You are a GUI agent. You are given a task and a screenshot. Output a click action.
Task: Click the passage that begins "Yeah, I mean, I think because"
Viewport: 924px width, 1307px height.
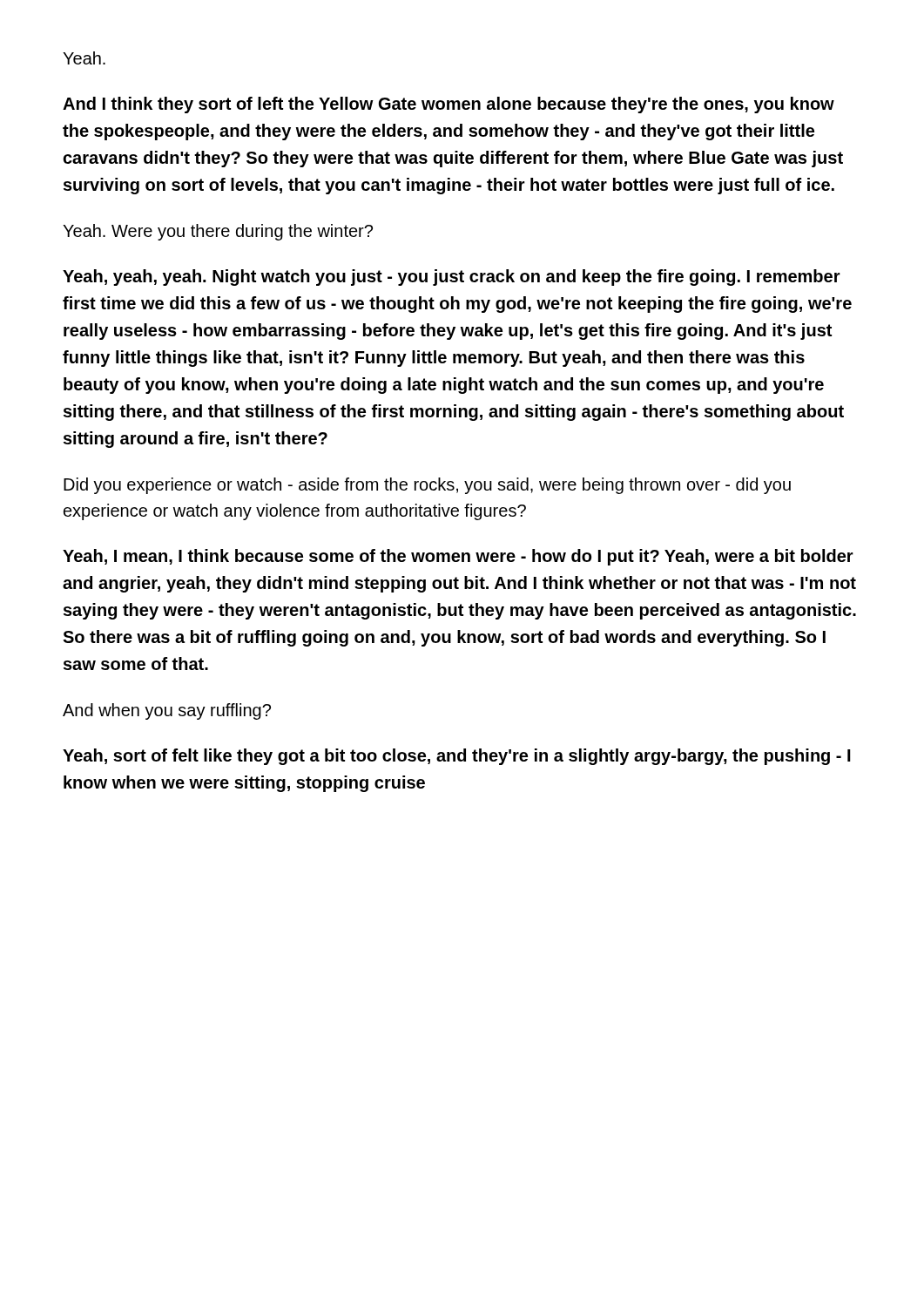460,610
